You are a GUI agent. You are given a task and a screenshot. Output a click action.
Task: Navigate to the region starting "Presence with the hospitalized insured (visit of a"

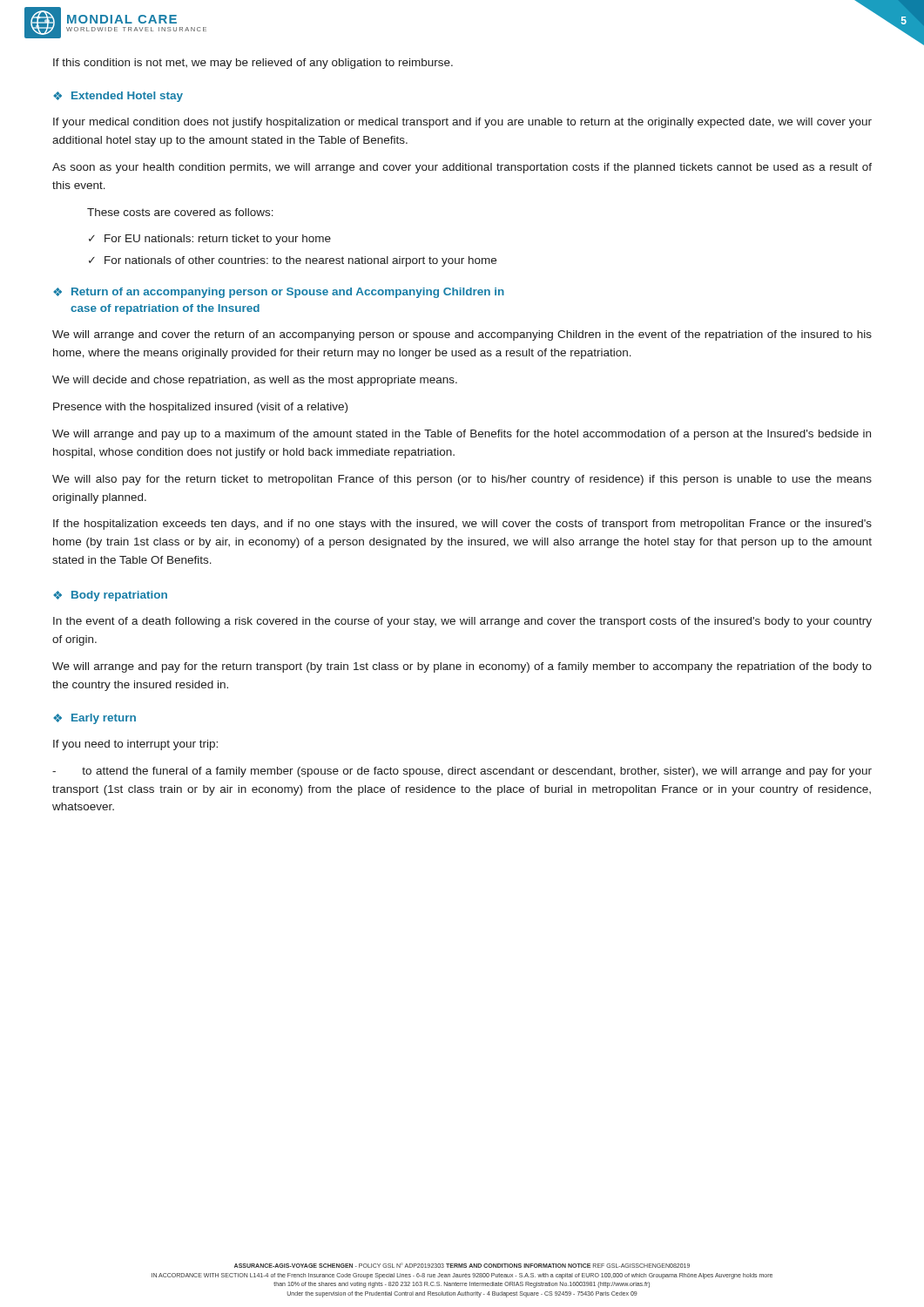coord(200,406)
